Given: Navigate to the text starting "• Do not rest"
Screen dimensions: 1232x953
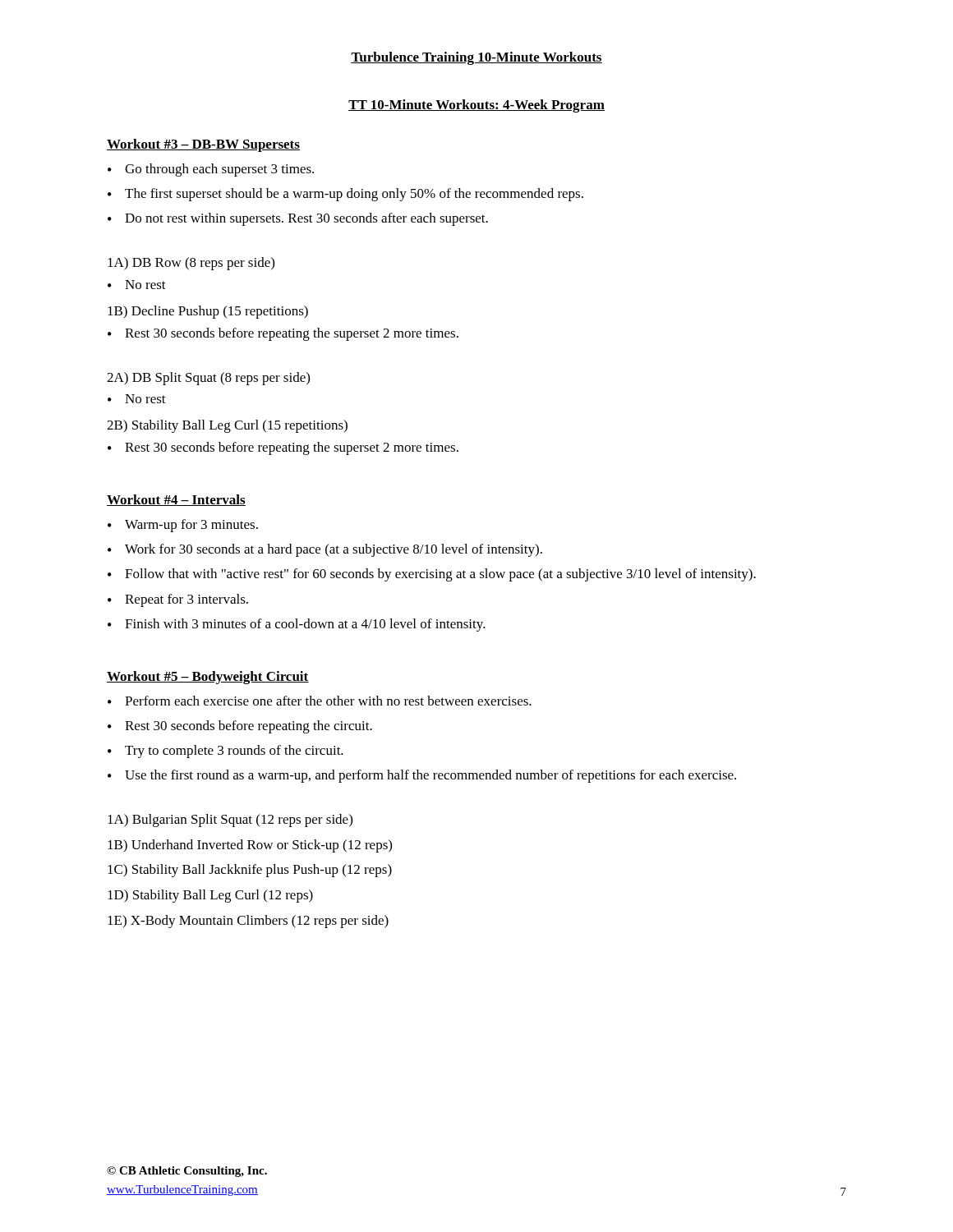Looking at the screenshot, I should [x=476, y=220].
